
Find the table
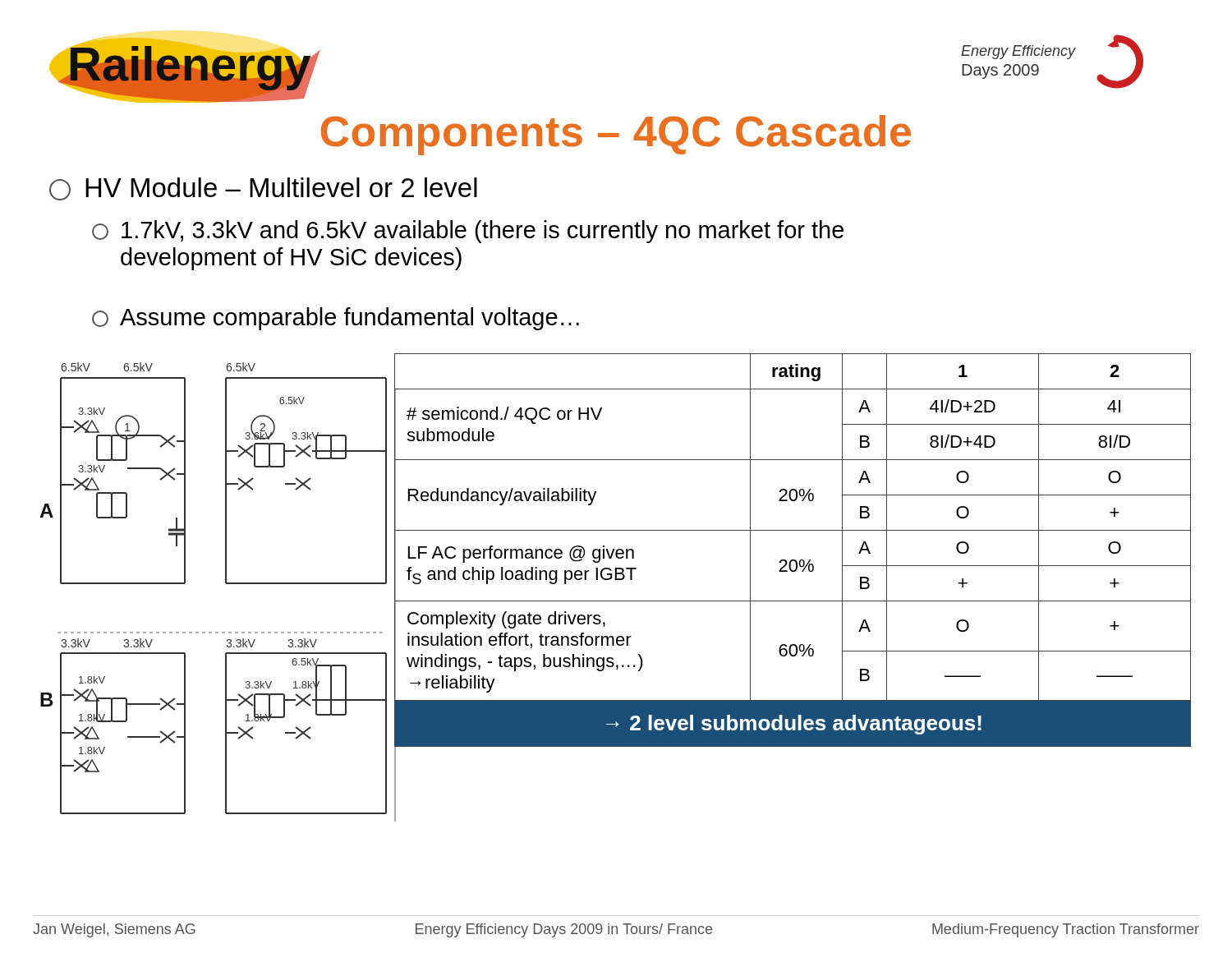point(793,550)
